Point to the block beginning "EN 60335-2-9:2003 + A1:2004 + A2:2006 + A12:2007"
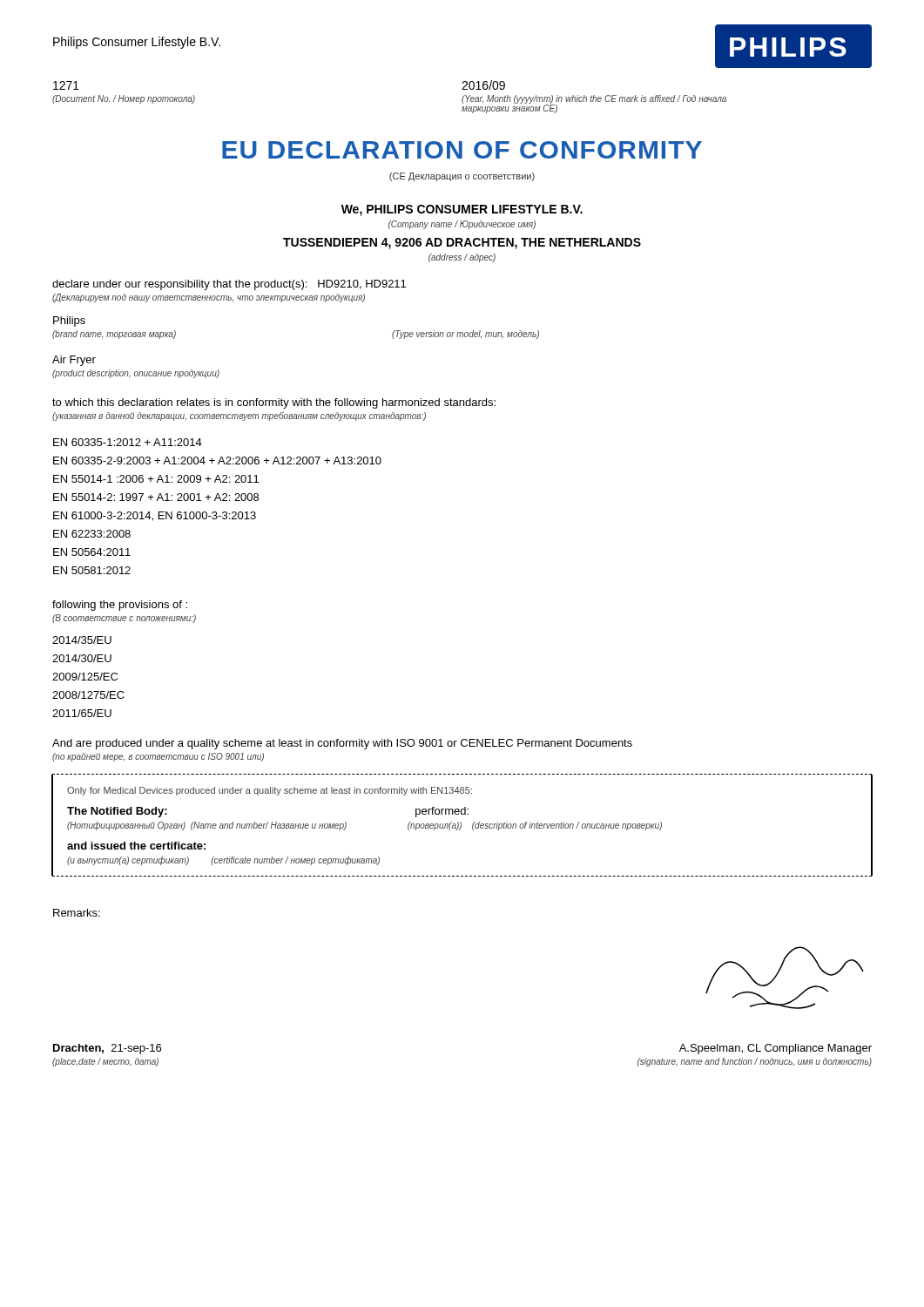 pos(217,460)
